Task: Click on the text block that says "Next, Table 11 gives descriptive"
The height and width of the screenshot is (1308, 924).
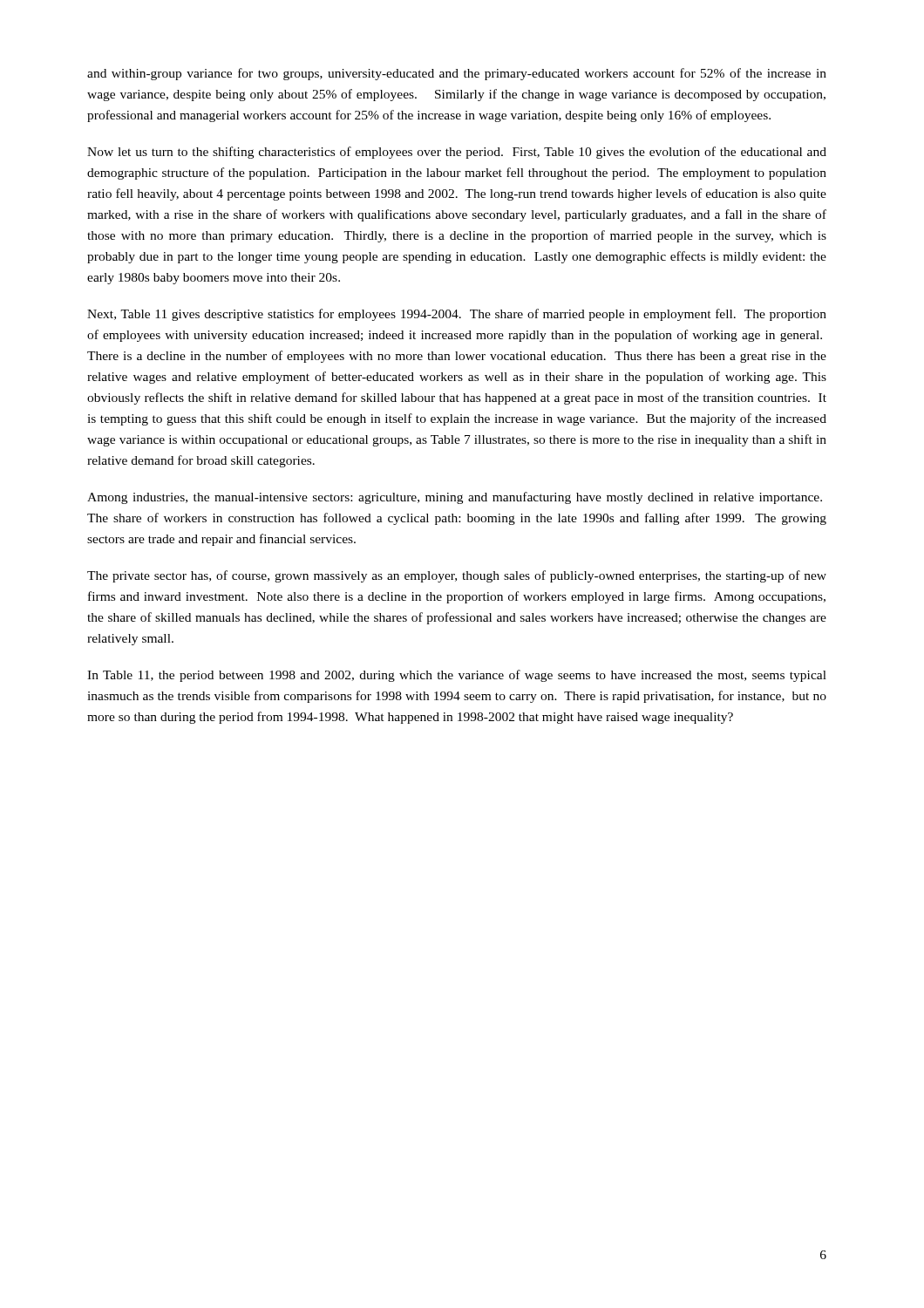Action: point(457,387)
